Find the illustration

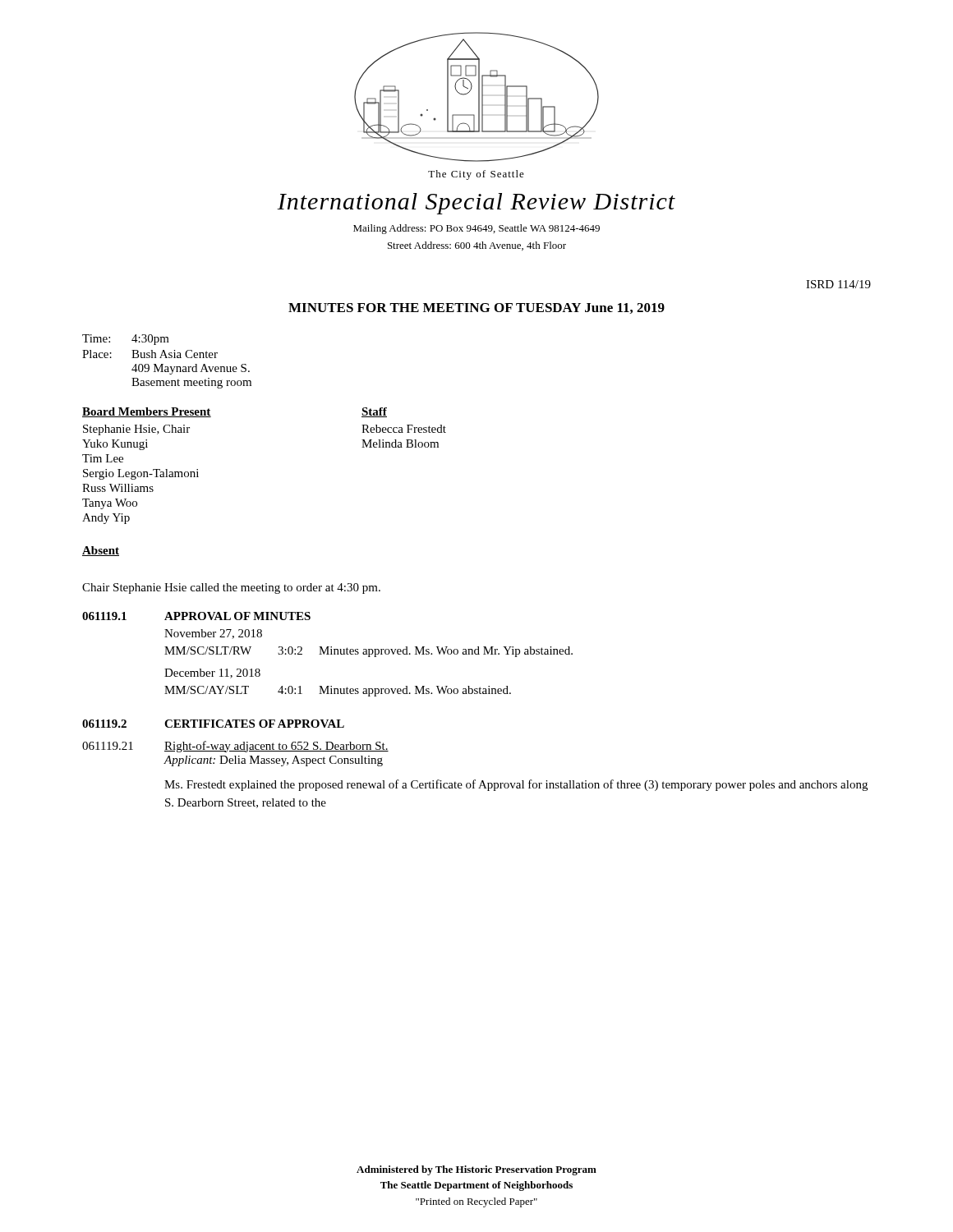[x=476, y=90]
